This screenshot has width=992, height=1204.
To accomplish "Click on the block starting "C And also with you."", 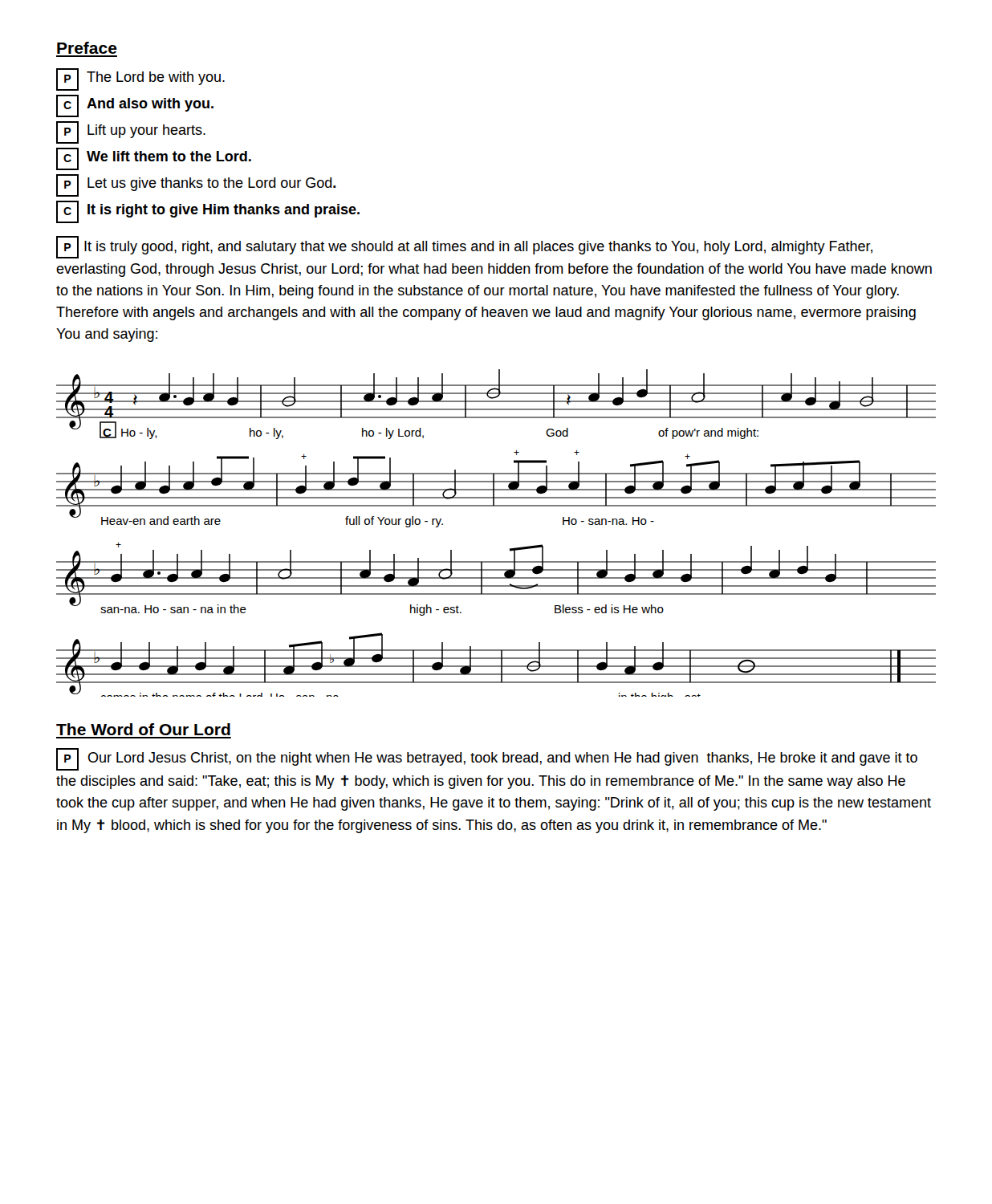I will (x=135, y=106).
